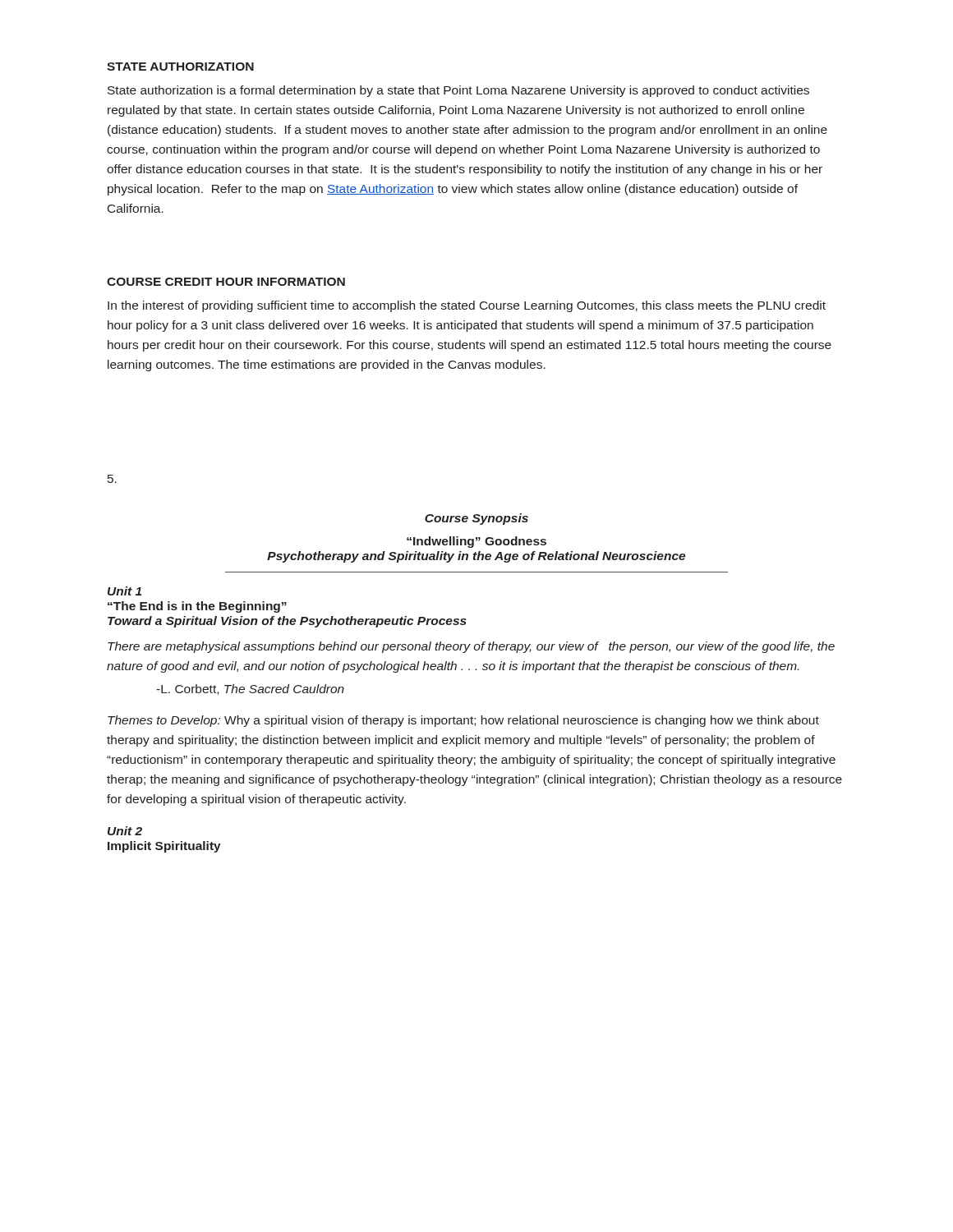Locate the title containing "“Indwelling” Goodness Psychotherapy and Spirituality"
Screen dimensions: 1232x953
tap(476, 548)
